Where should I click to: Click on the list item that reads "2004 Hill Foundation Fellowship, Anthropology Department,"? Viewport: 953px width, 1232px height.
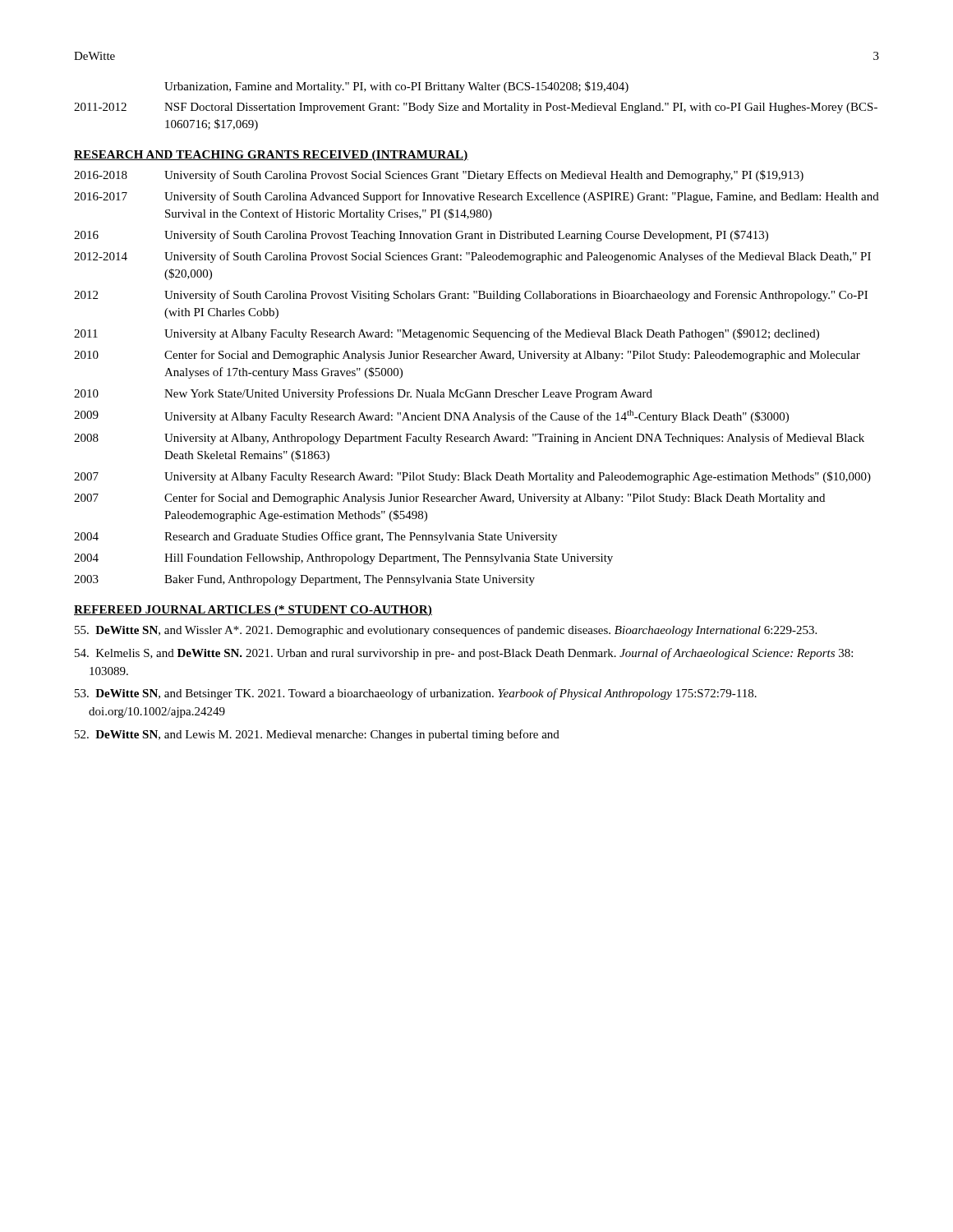point(476,558)
